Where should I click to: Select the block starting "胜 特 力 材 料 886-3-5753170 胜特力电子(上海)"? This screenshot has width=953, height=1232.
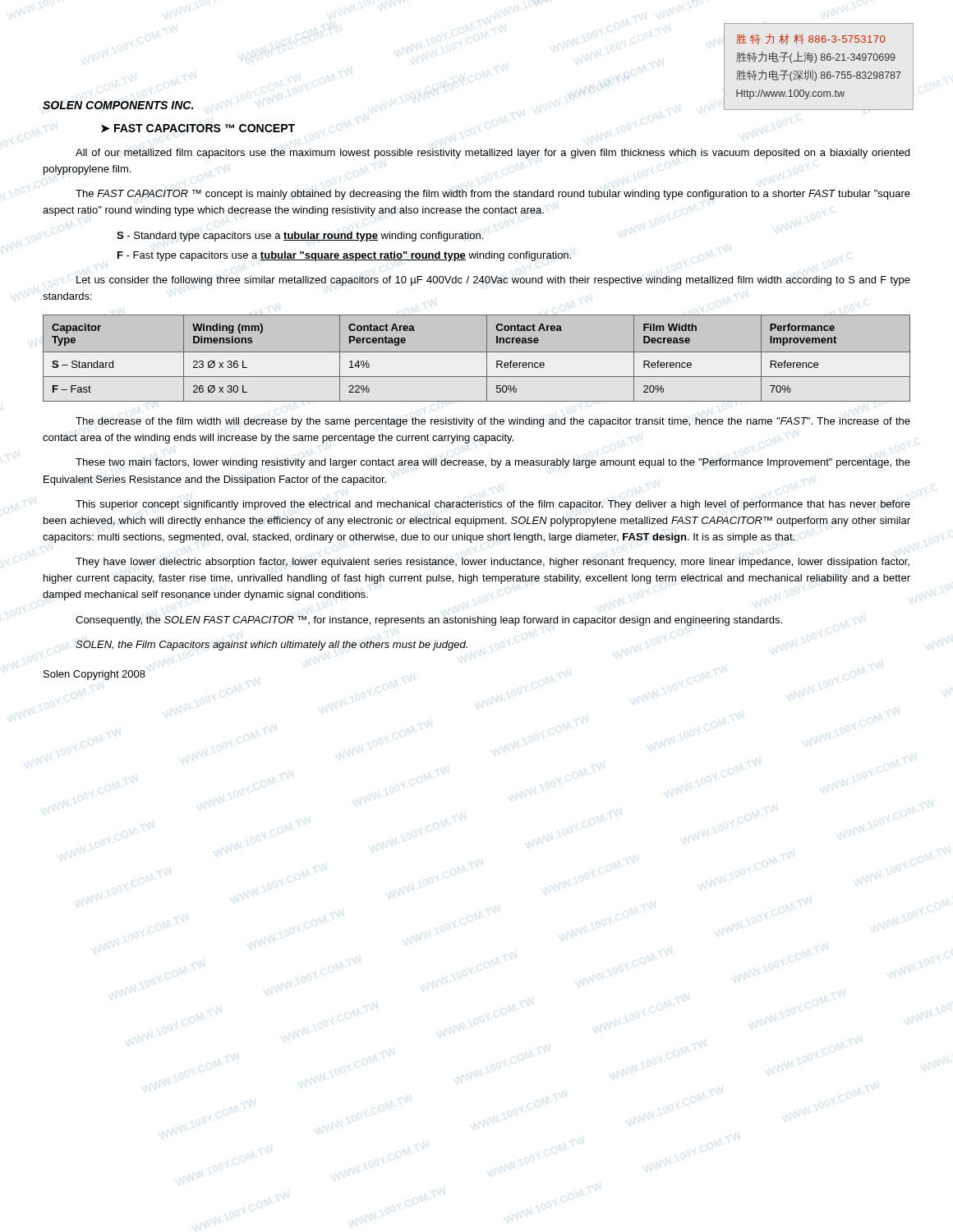pyautogui.click(x=818, y=67)
